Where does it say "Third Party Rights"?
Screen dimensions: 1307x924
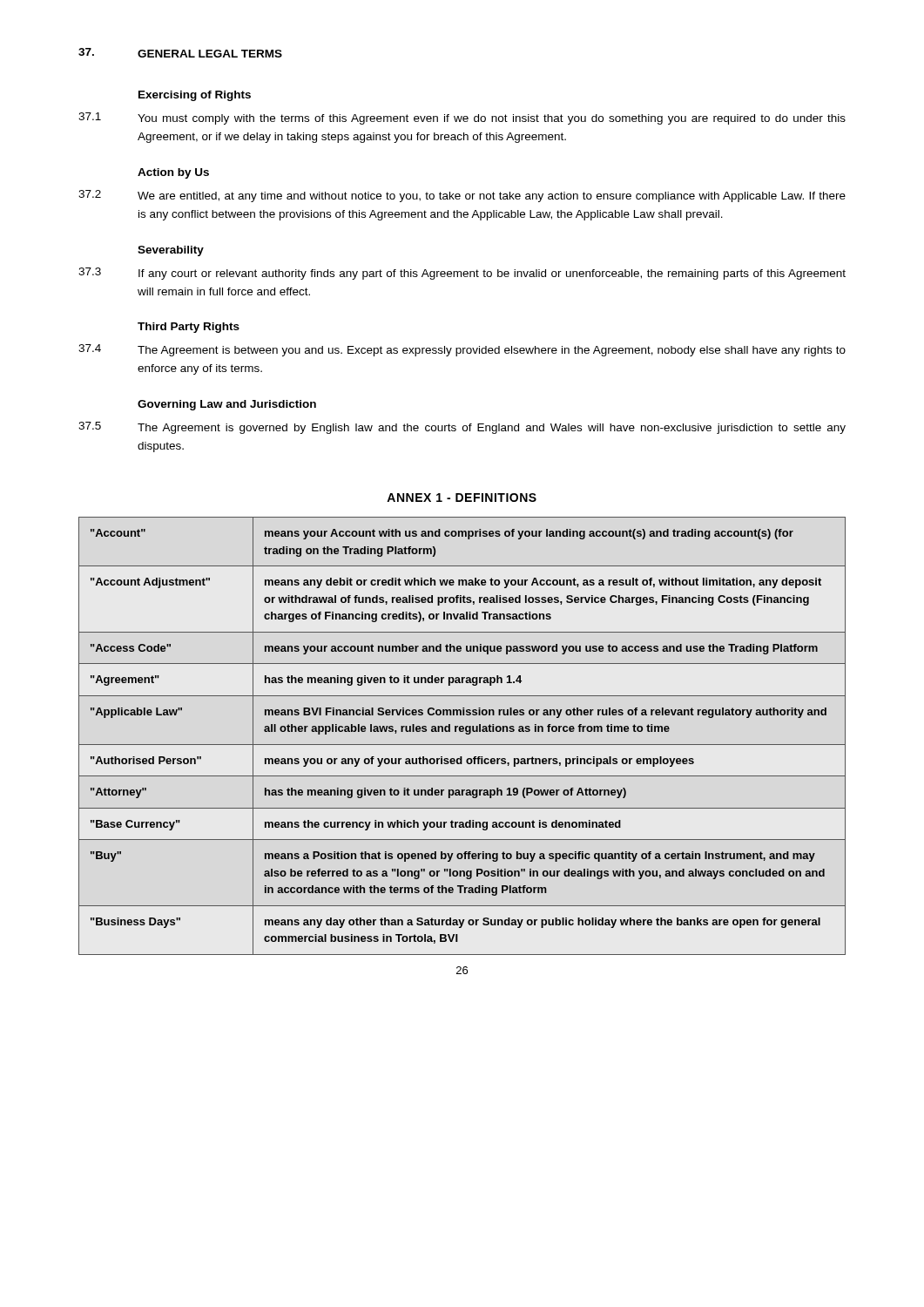click(x=189, y=328)
